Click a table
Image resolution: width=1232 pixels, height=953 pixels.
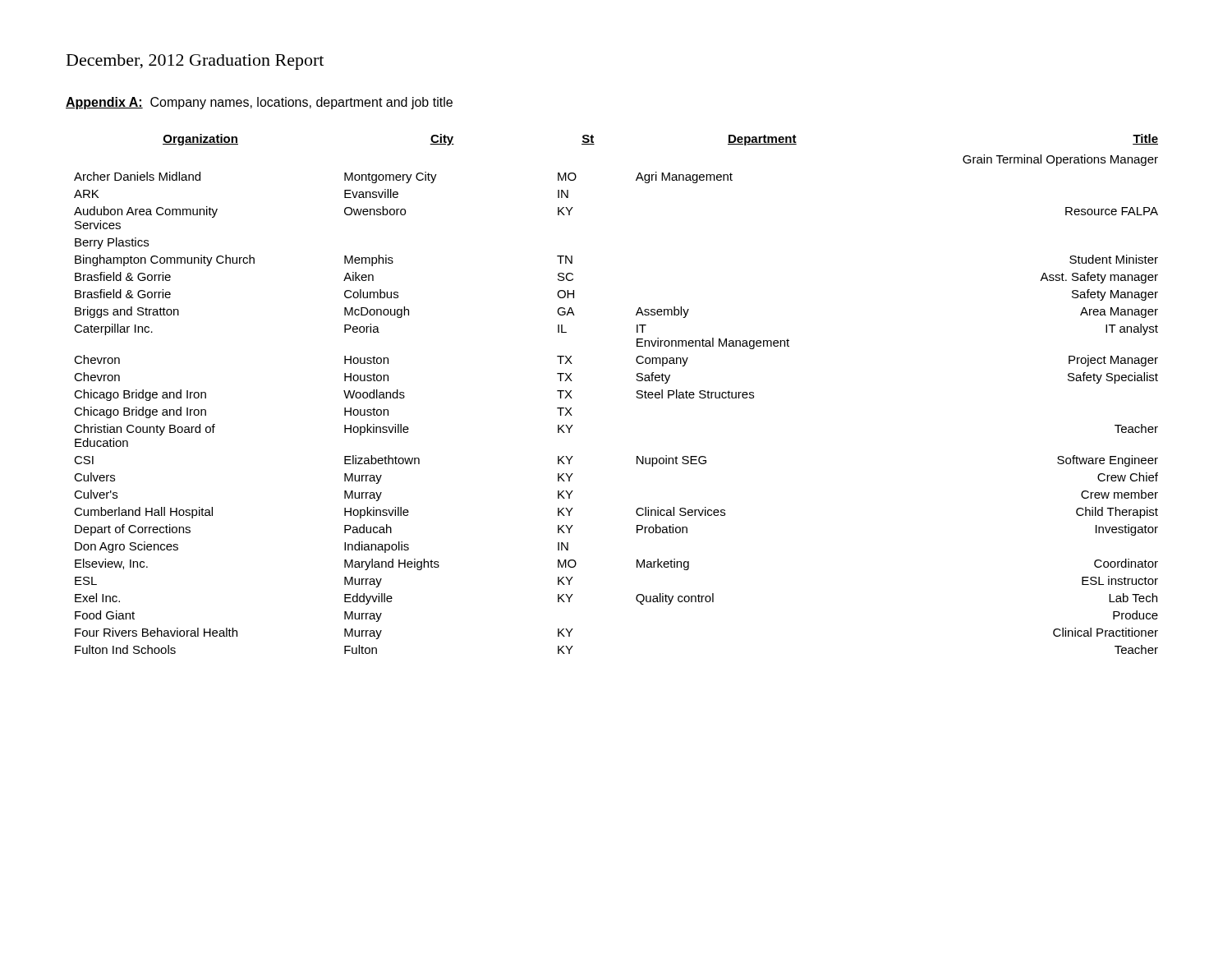pos(616,393)
